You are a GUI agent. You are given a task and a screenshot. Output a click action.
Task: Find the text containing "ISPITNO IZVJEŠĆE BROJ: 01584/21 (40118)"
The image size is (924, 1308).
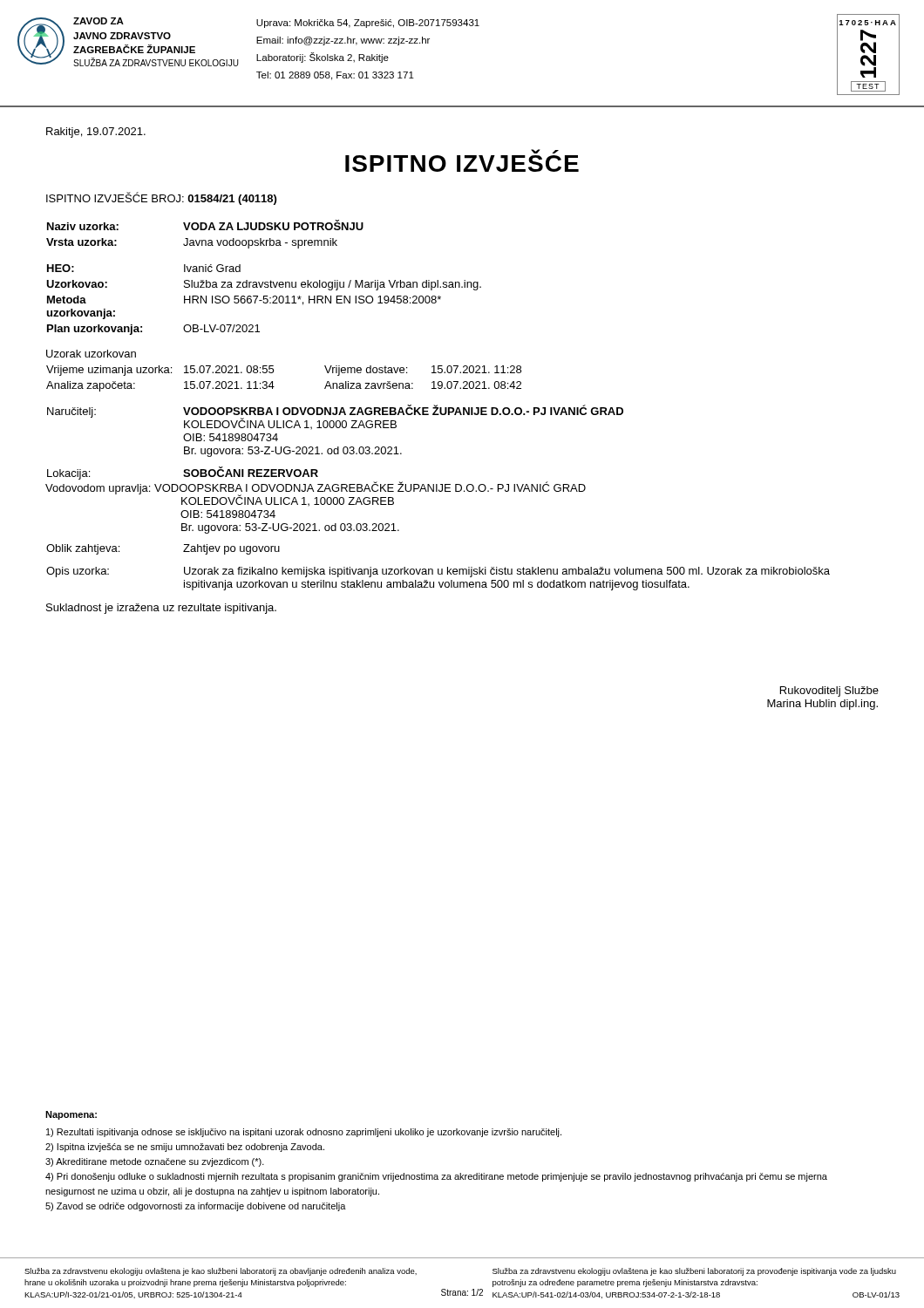point(161,198)
